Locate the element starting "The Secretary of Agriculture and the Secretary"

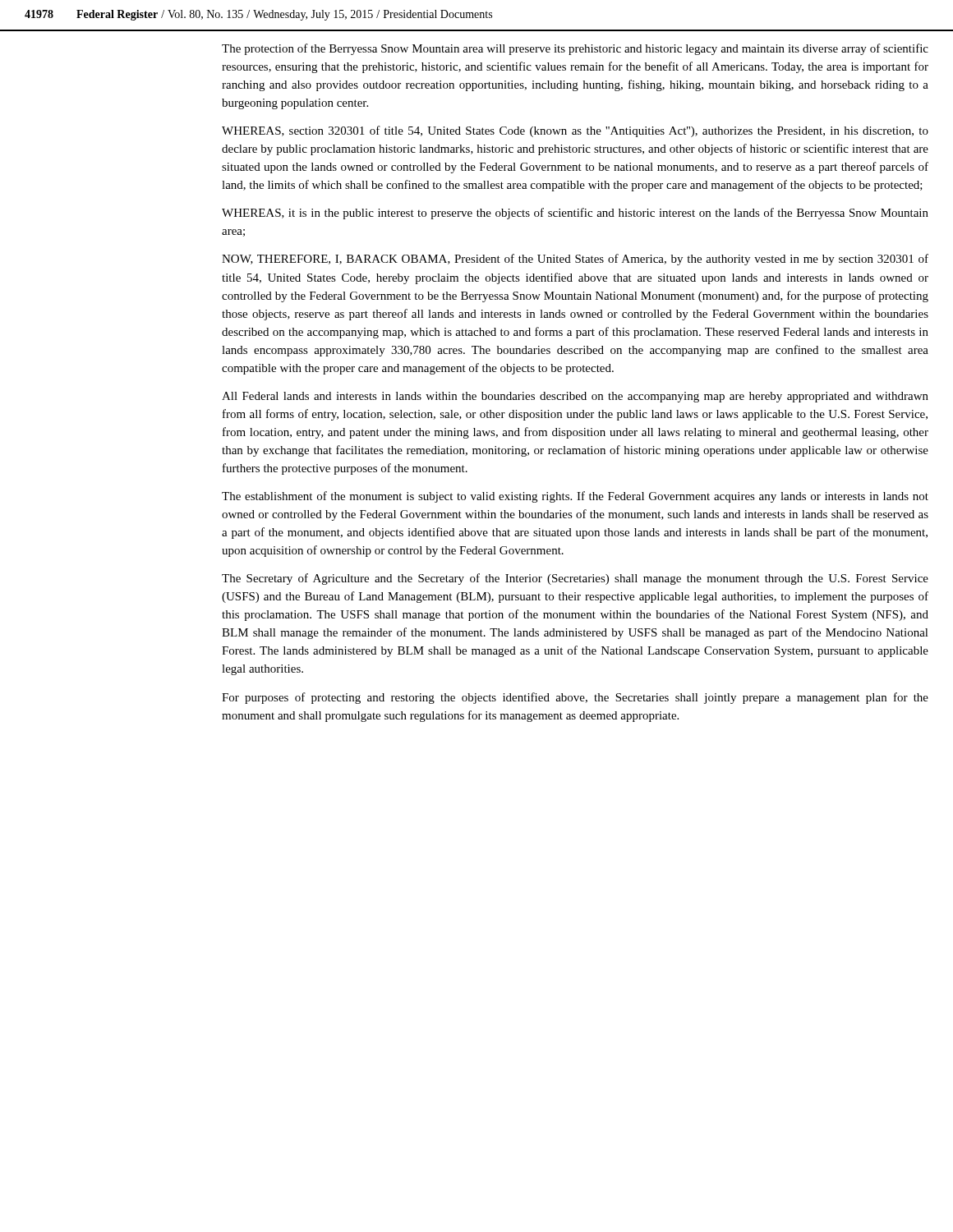point(575,624)
